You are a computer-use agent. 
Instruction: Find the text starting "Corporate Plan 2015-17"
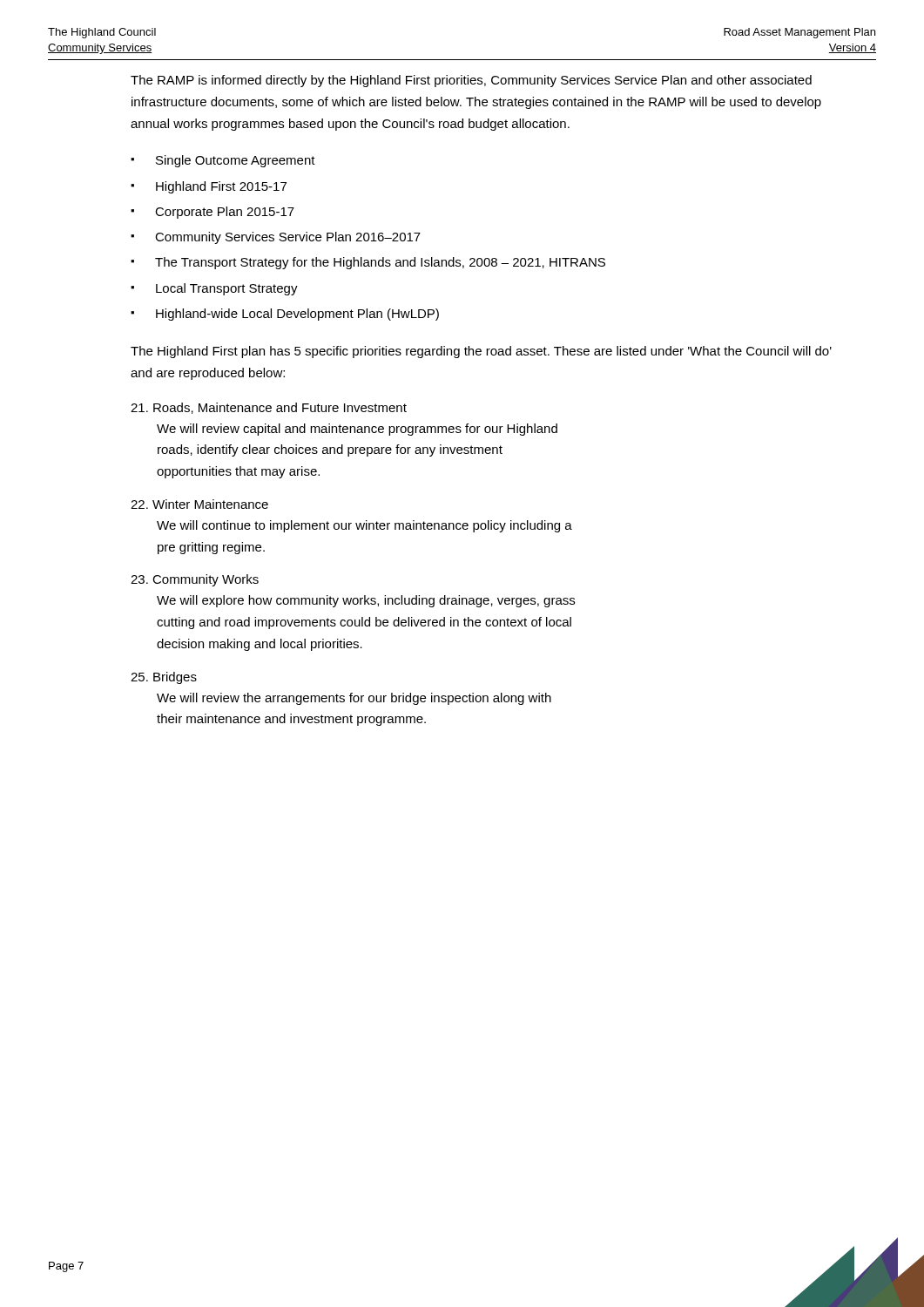coord(225,211)
